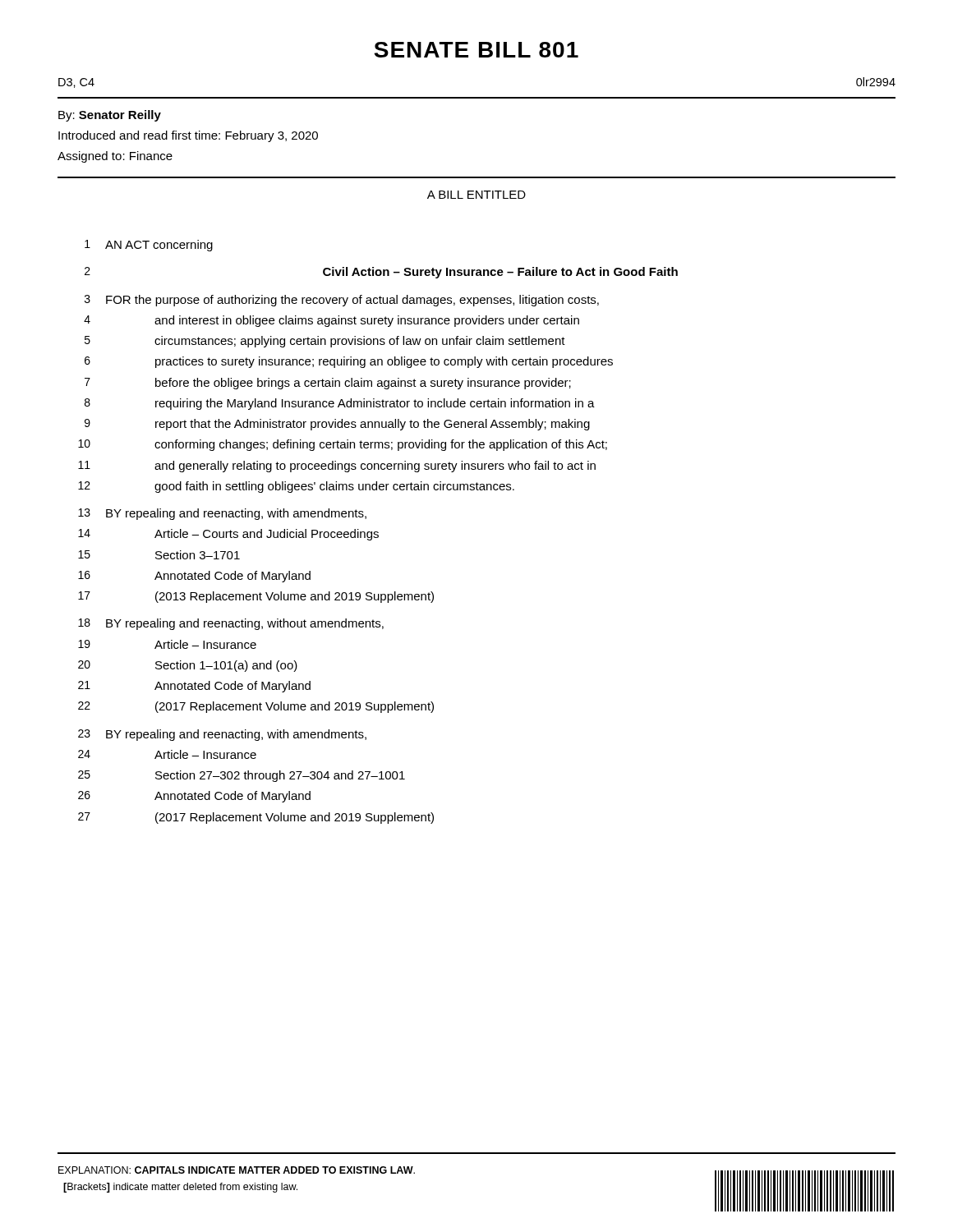The image size is (953, 1232).
Task: Find the list item containing "2 Civil Action"
Action: (x=476, y=272)
